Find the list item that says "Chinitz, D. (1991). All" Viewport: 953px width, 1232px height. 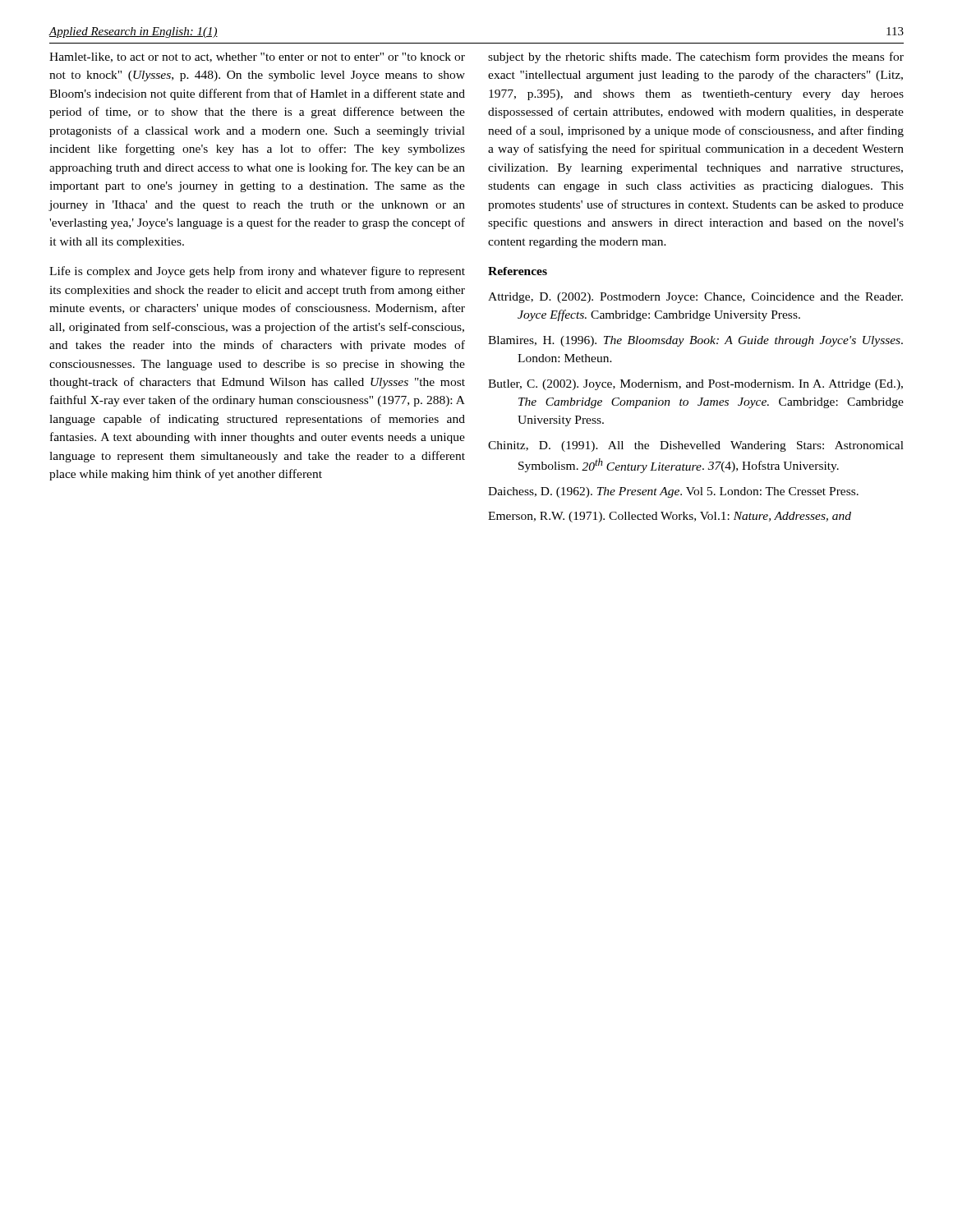[x=696, y=455]
